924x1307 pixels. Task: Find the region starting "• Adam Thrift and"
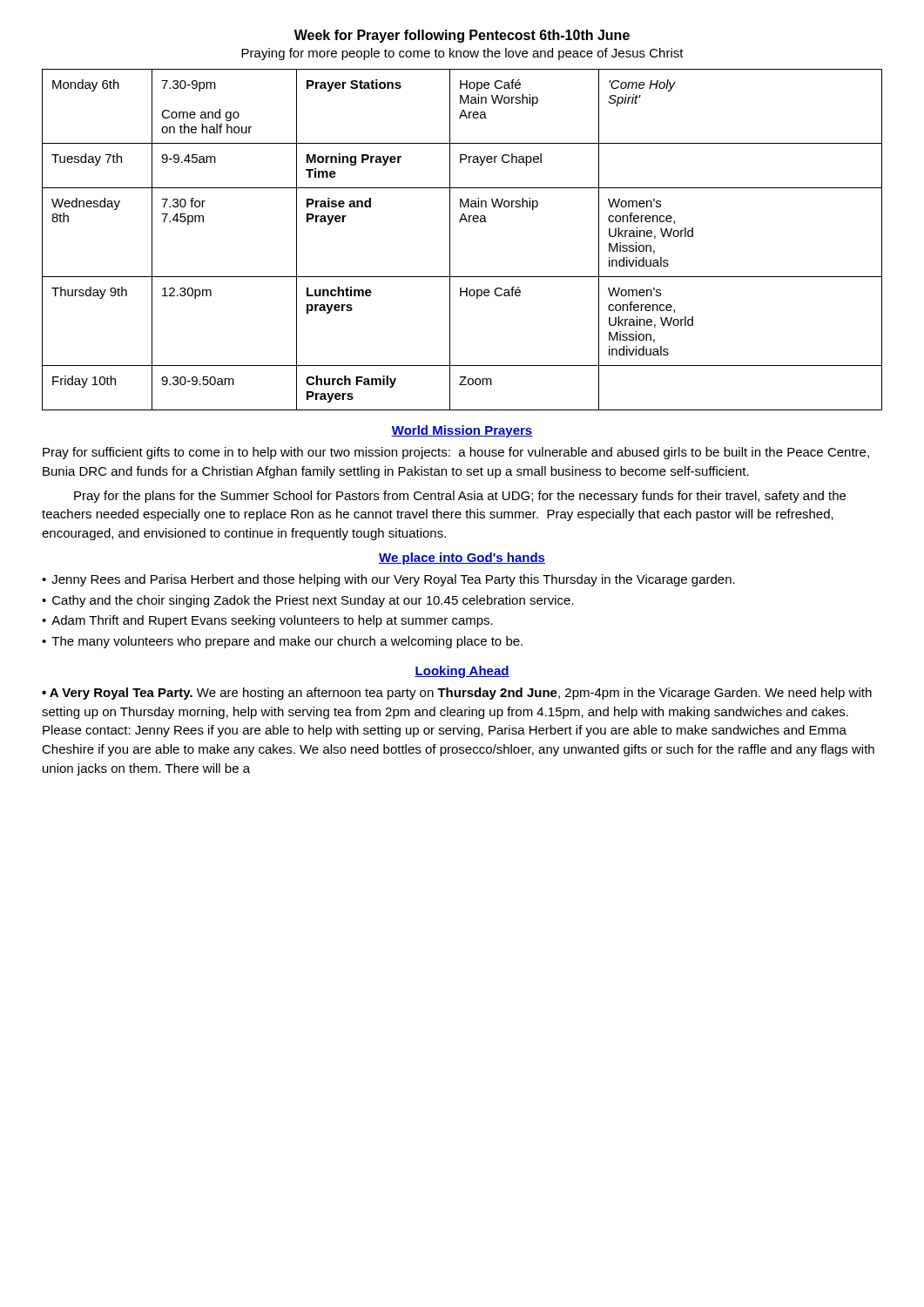[268, 620]
